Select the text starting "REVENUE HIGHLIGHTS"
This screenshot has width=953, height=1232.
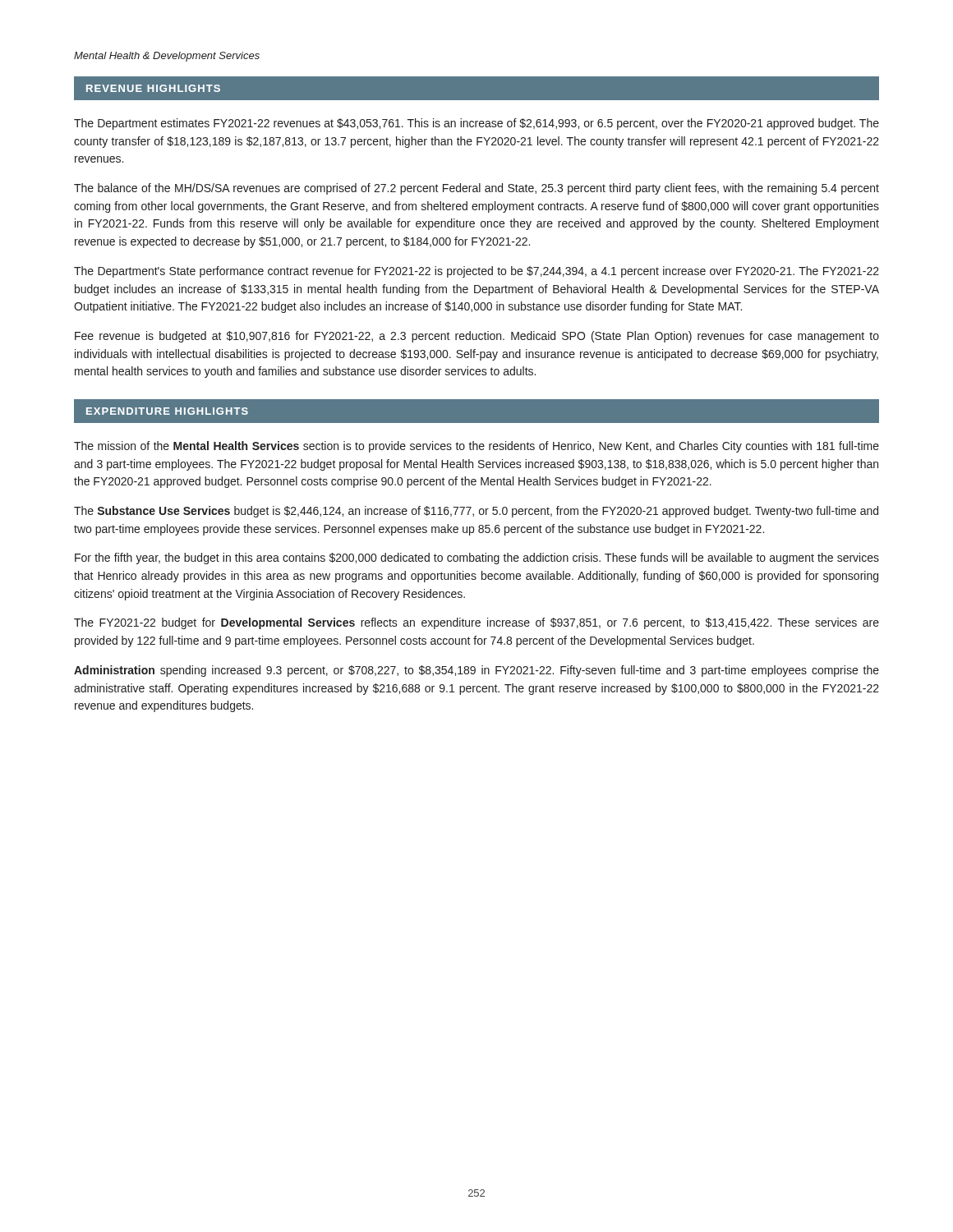(x=153, y=88)
